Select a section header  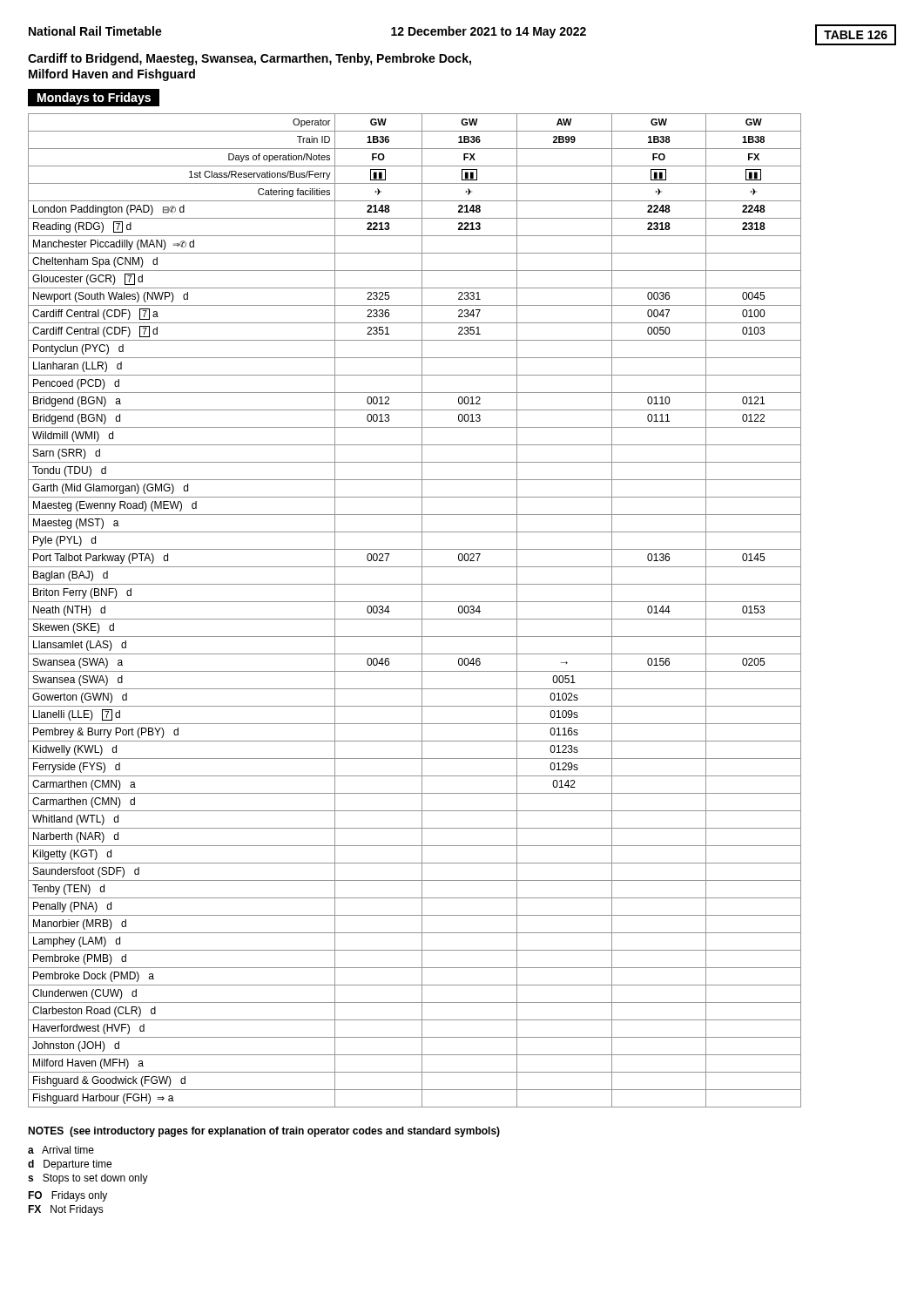(x=94, y=98)
